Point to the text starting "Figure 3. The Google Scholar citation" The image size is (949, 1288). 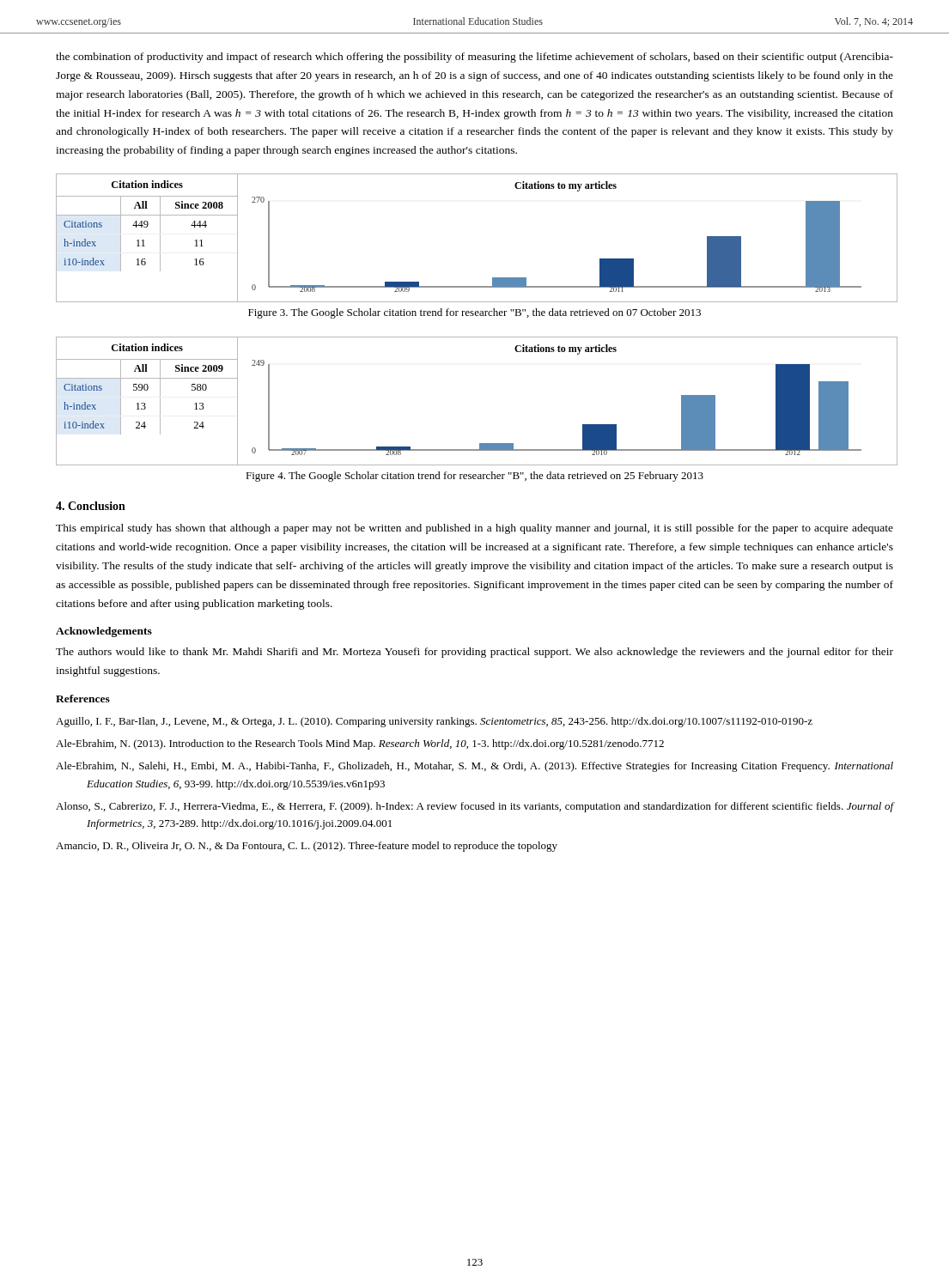click(474, 312)
